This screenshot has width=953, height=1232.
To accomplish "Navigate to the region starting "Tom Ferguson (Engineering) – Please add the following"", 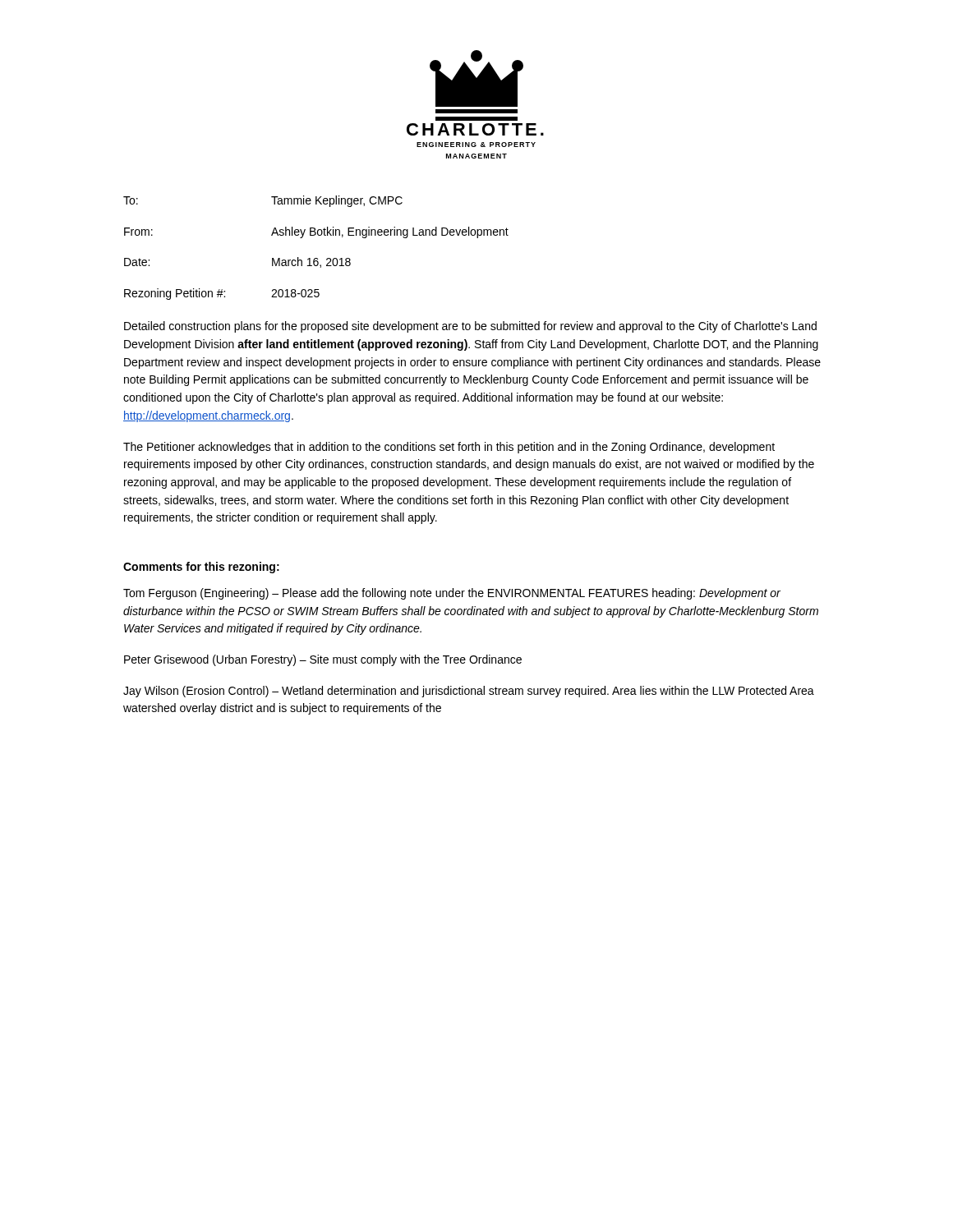I will tap(471, 611).
